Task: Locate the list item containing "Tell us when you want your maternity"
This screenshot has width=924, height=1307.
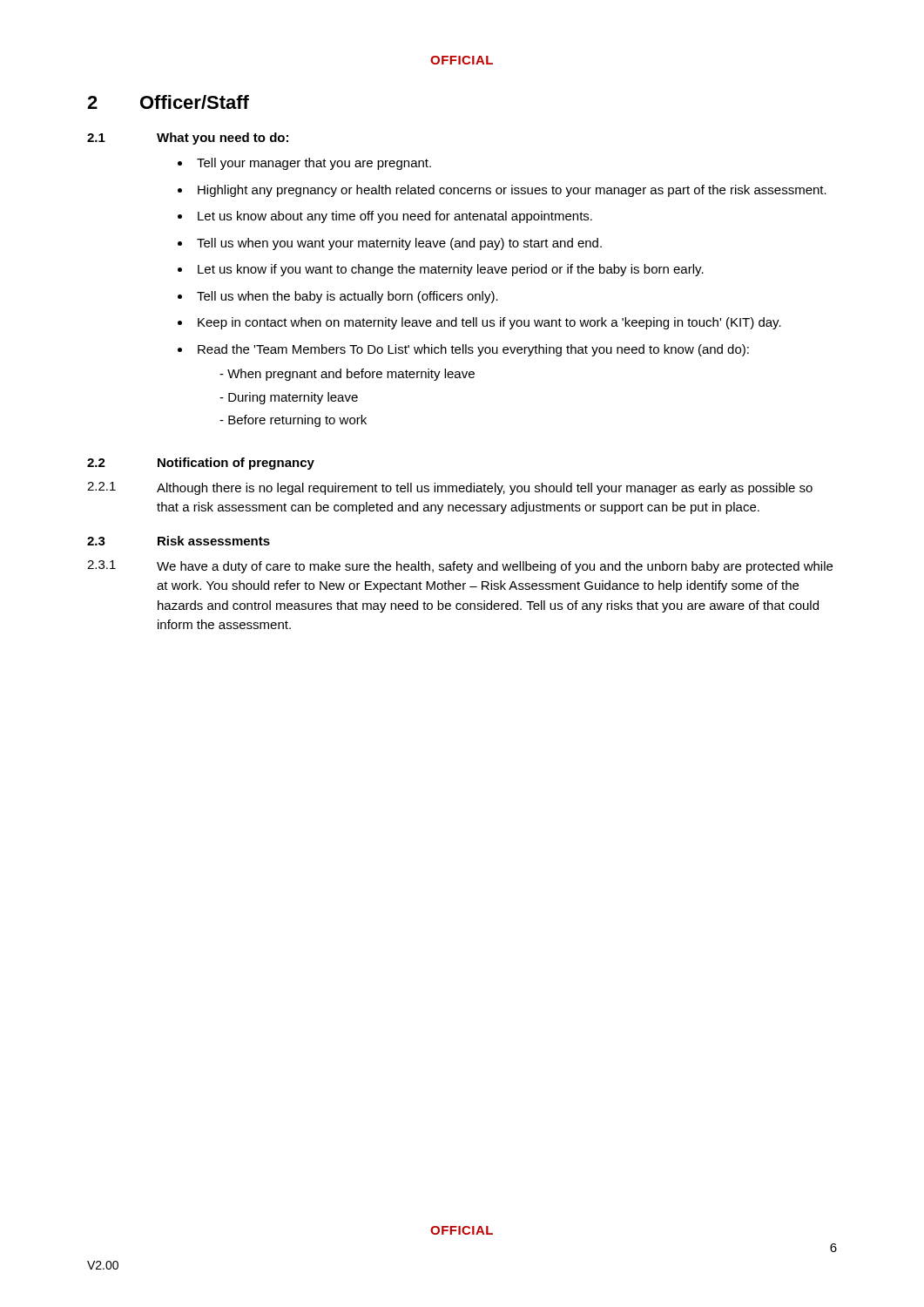Action: 400,242
